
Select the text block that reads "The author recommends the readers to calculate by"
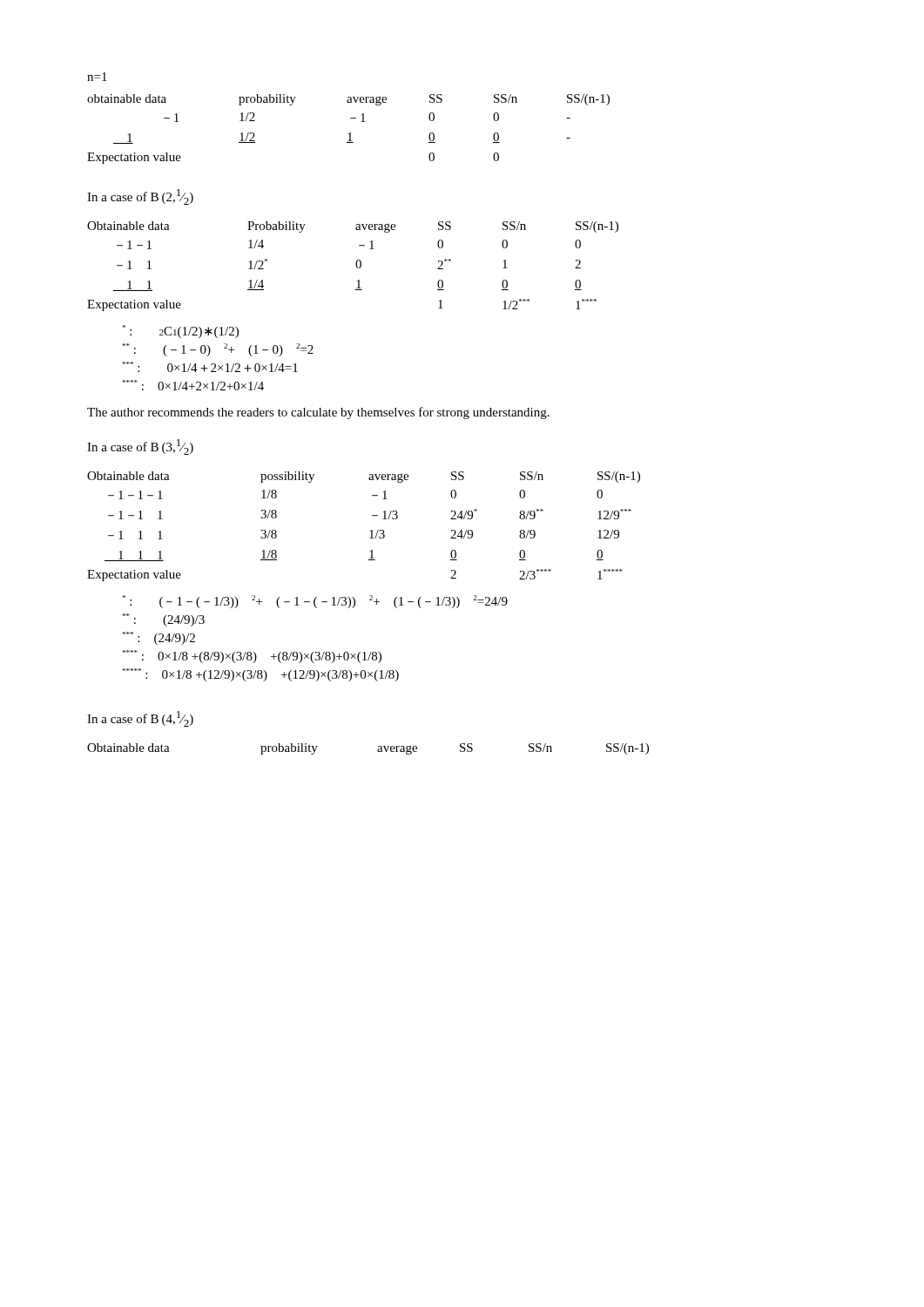point(319,412)
